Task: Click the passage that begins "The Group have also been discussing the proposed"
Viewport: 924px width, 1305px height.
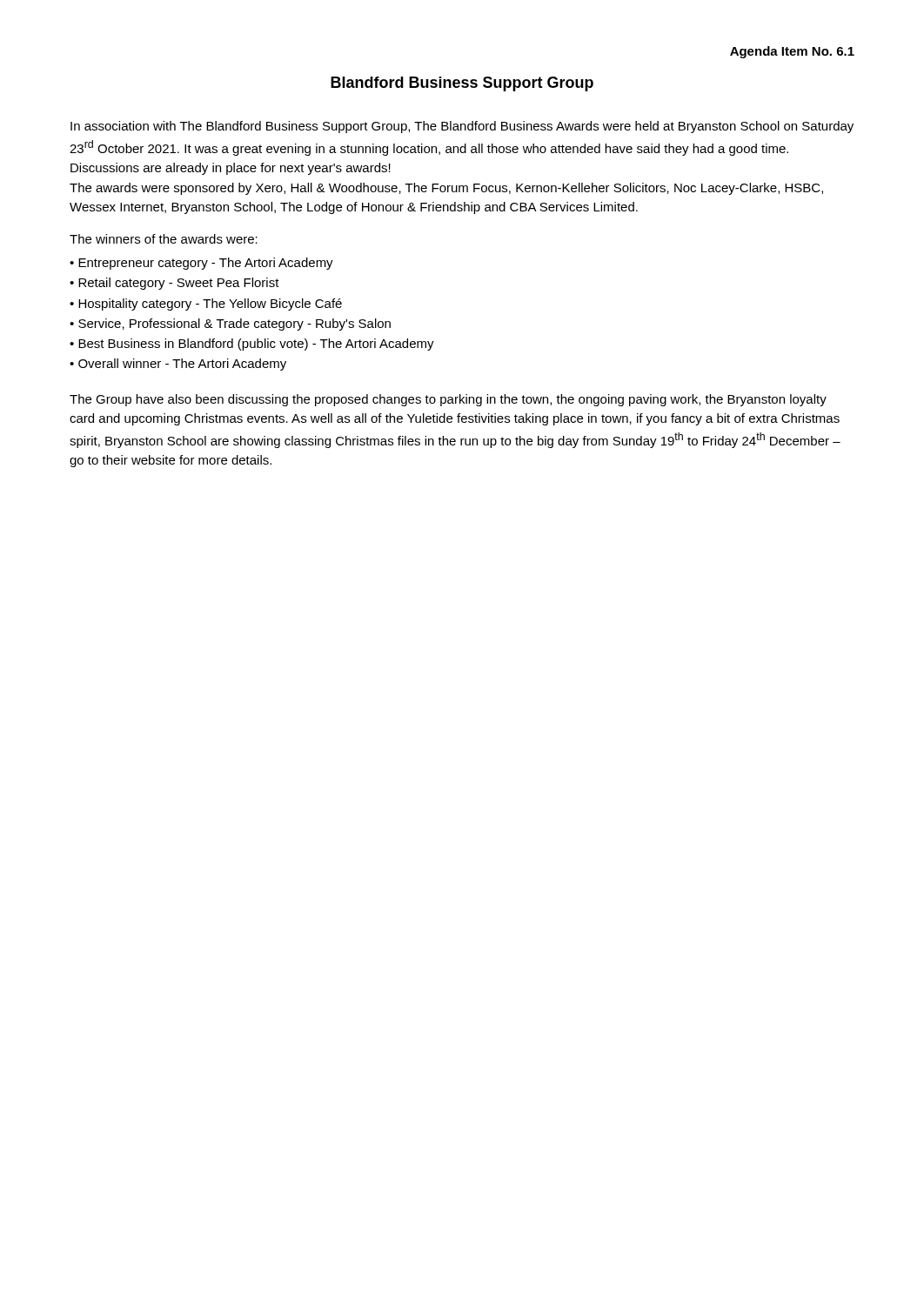Action: pyautogui.click(x=455, y=429)
